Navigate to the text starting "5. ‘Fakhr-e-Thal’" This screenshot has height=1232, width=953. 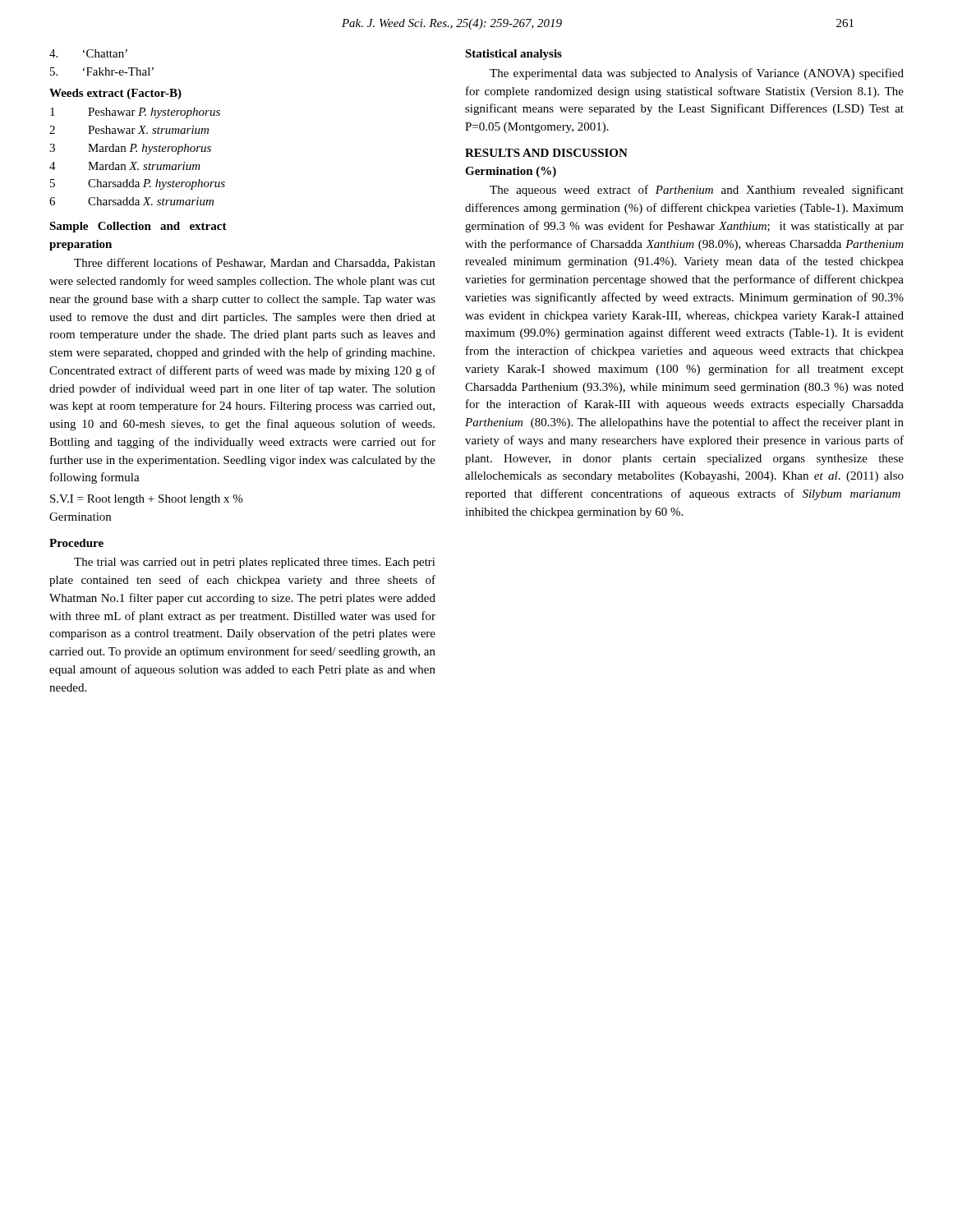pos(102,72)
